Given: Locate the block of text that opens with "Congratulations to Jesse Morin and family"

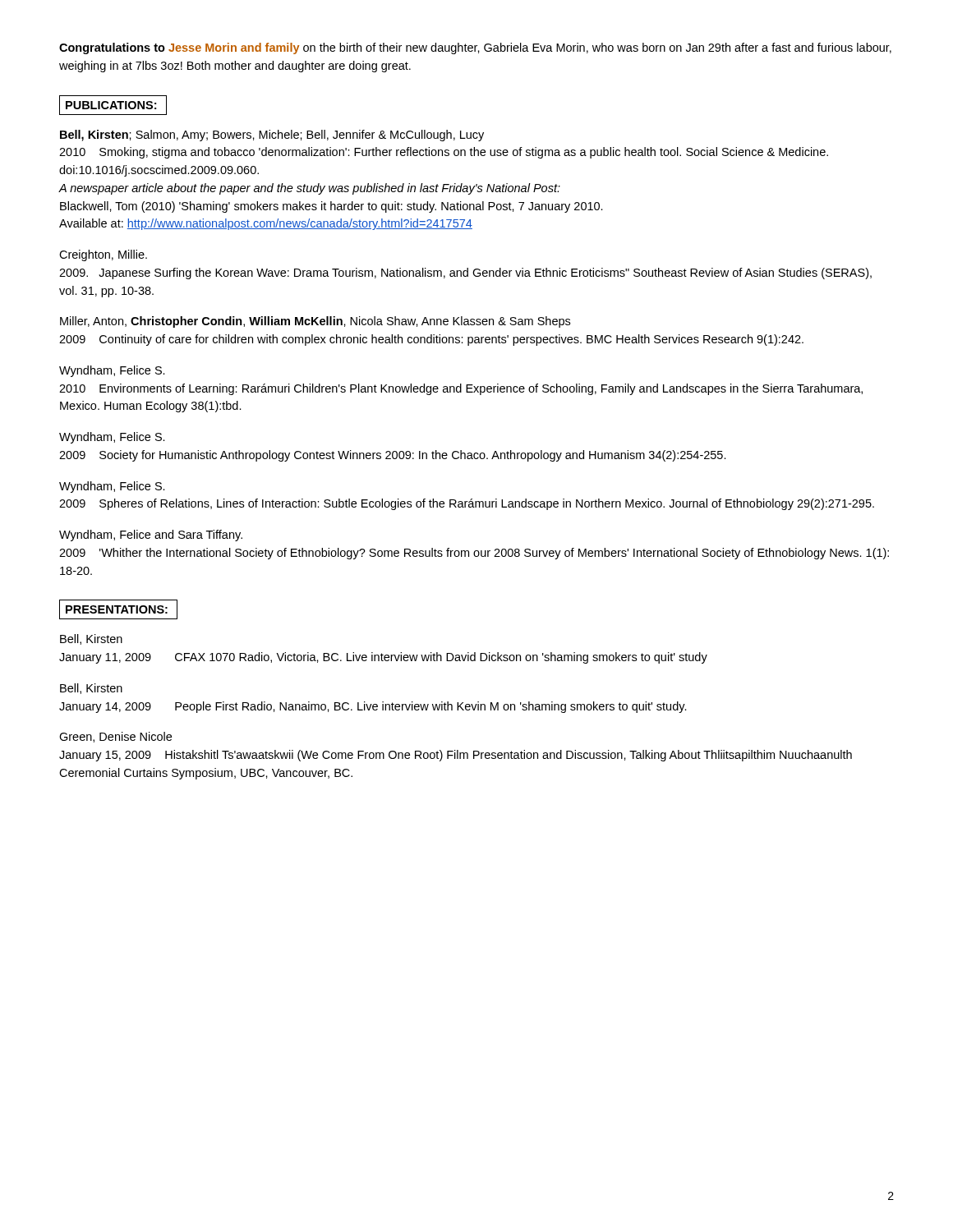Looking at the screenshot, I should [x=476, y=57].
